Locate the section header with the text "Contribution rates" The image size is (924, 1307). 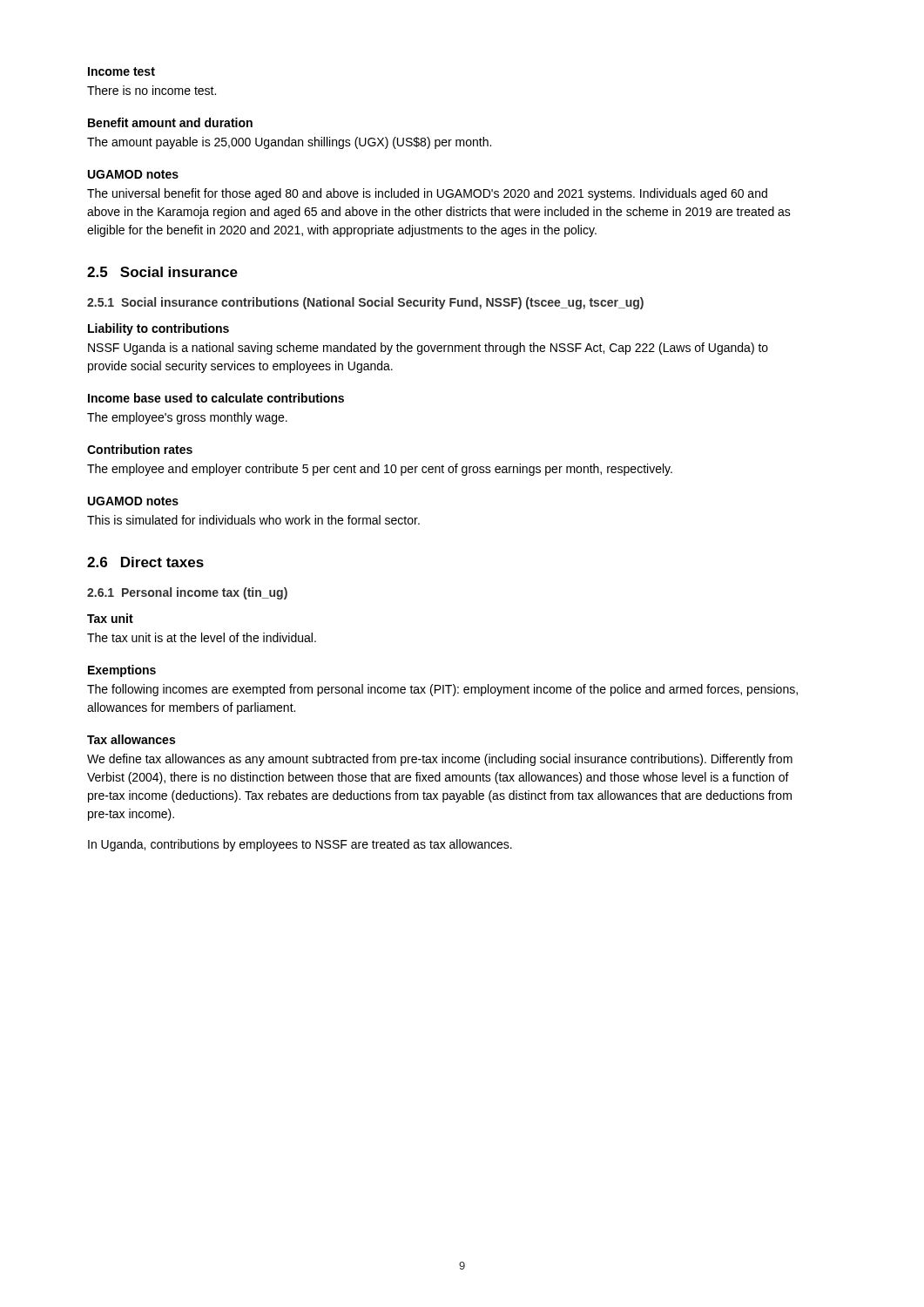[140, 450]
